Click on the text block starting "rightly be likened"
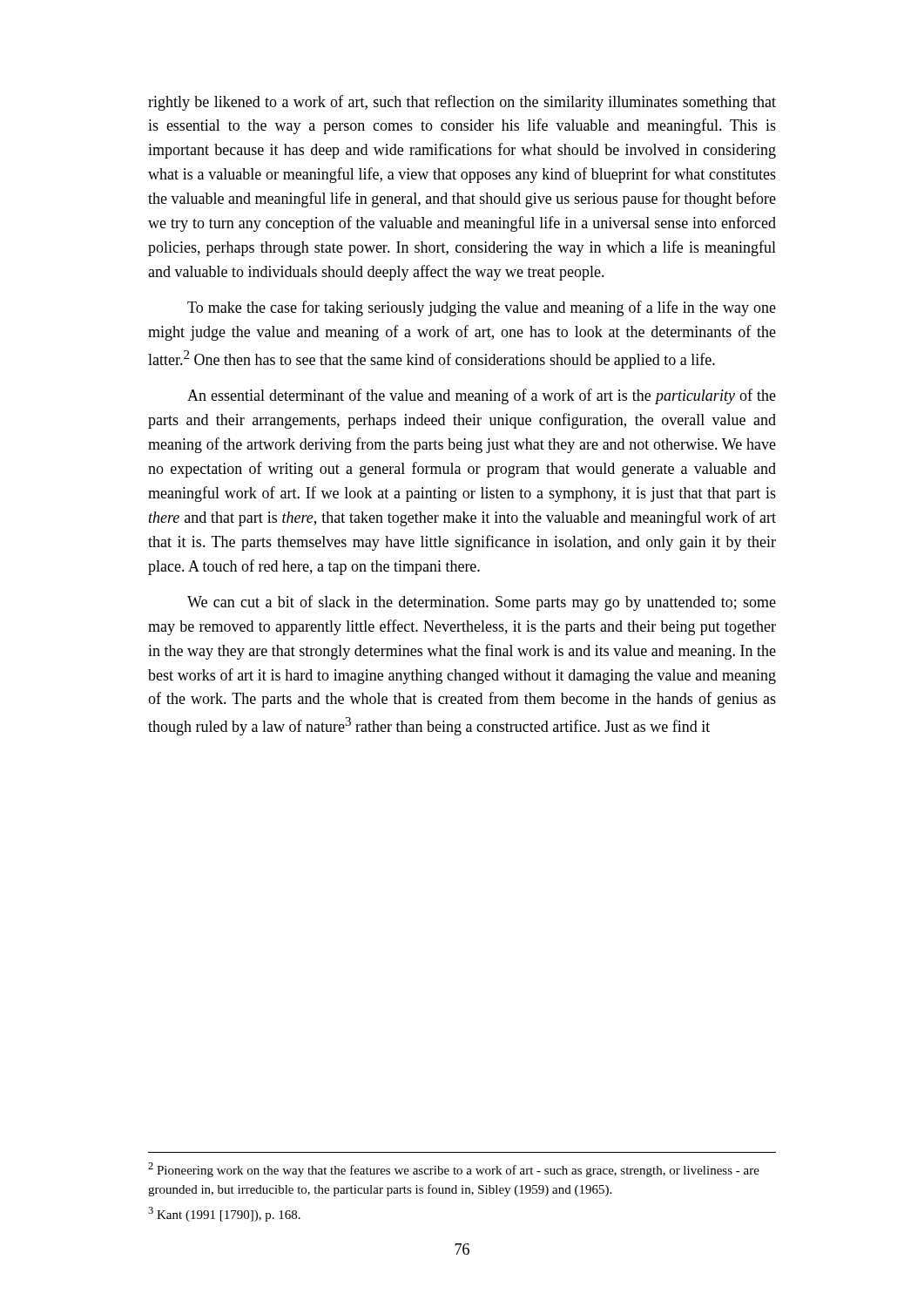Viewport: 924px width, 1307px height. 462,187
